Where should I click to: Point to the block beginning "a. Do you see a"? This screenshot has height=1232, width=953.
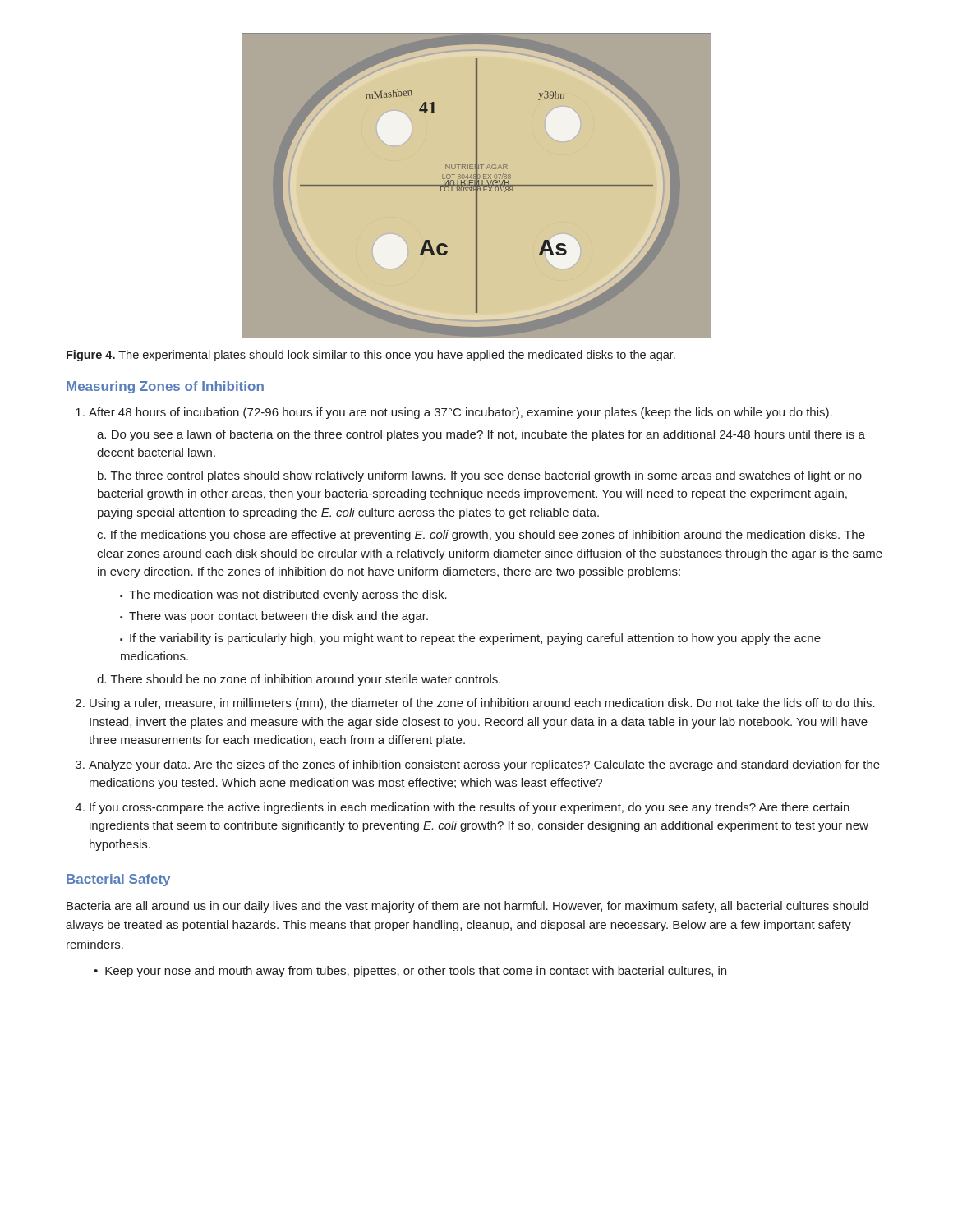point(481,443)
